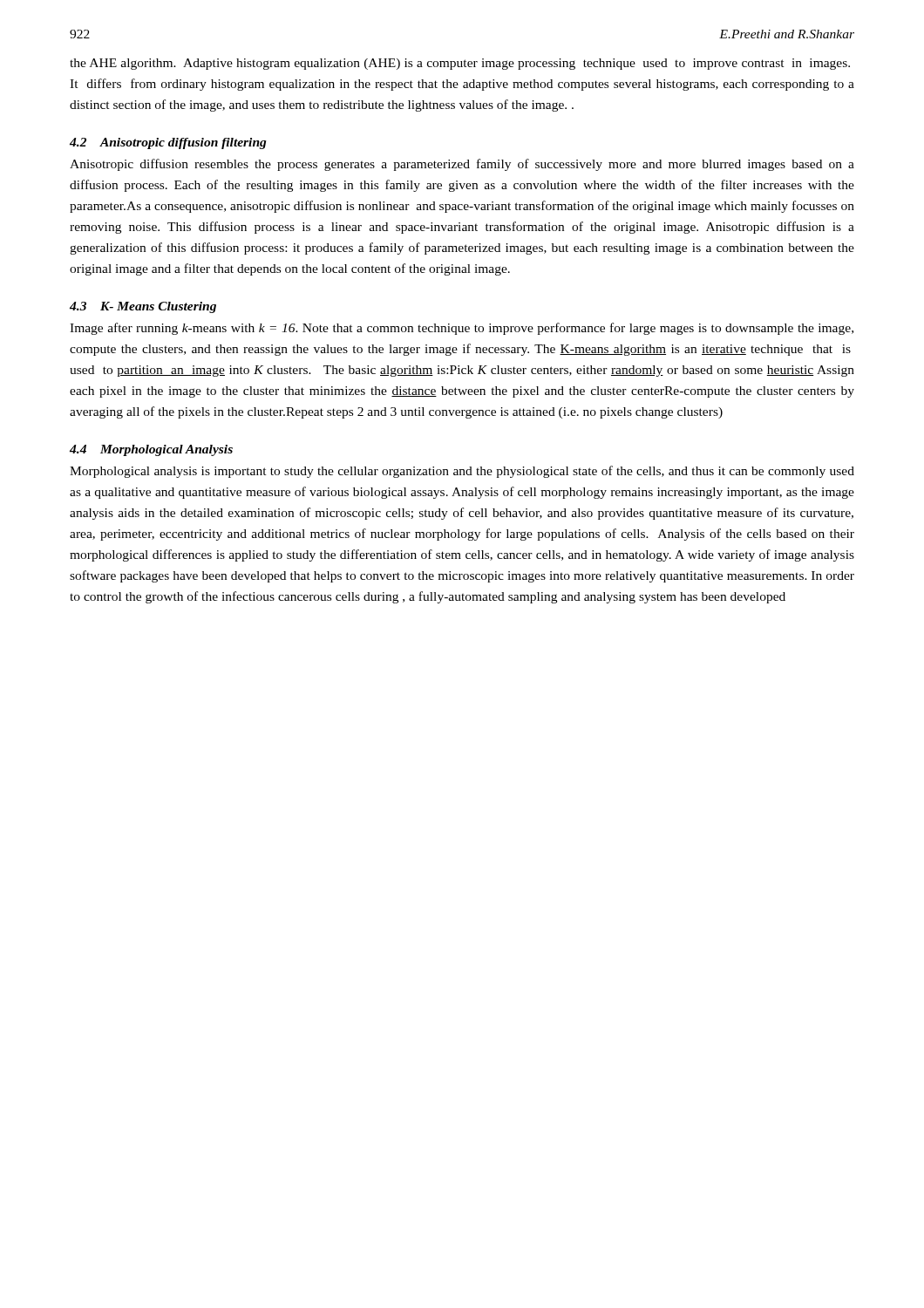Find the text block with the text "Image after running"
The image size is (924, 1308).
click(462, 370)
